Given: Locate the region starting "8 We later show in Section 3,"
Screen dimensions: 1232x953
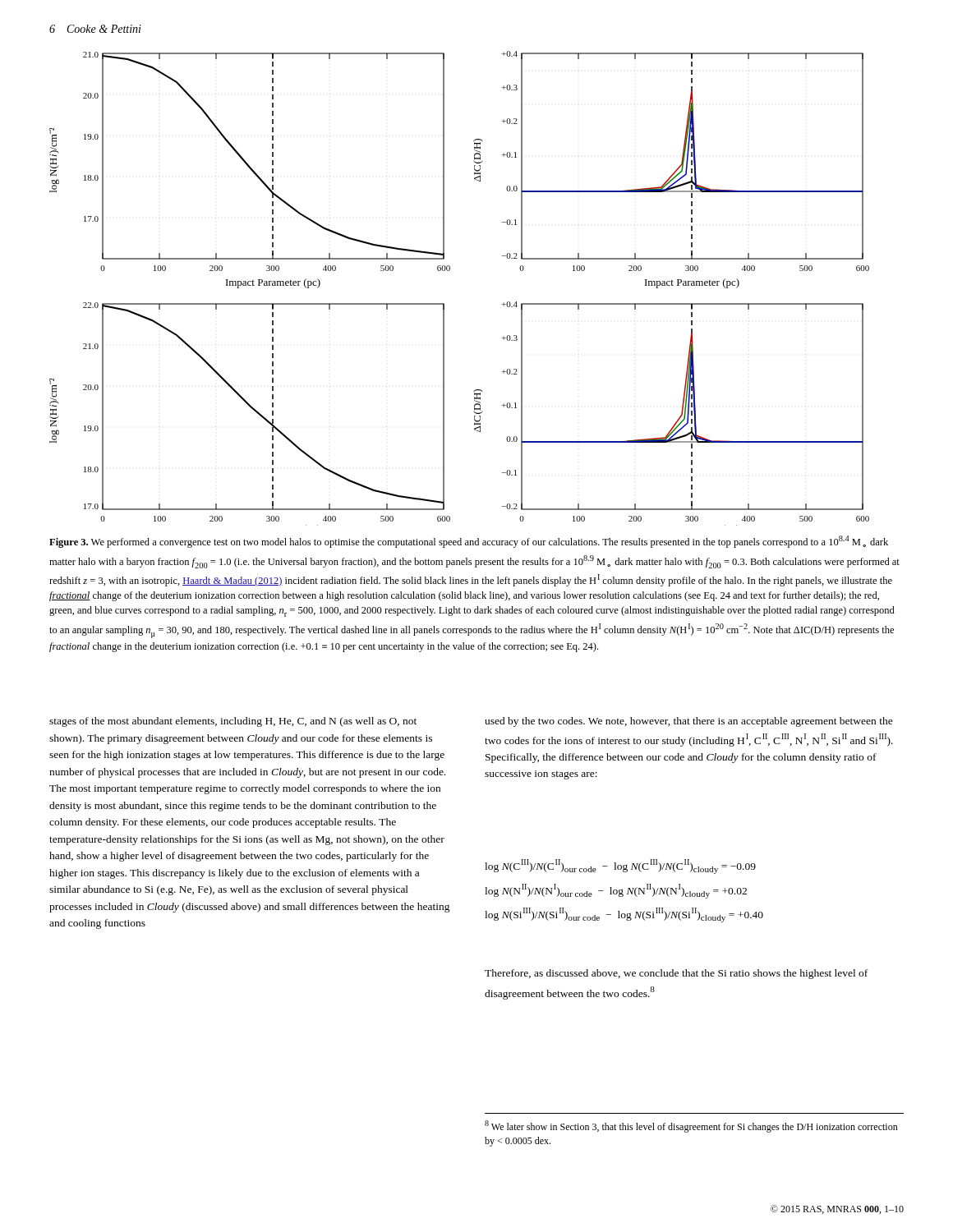Looking at the screenshot, I should tap(691, 1133).
